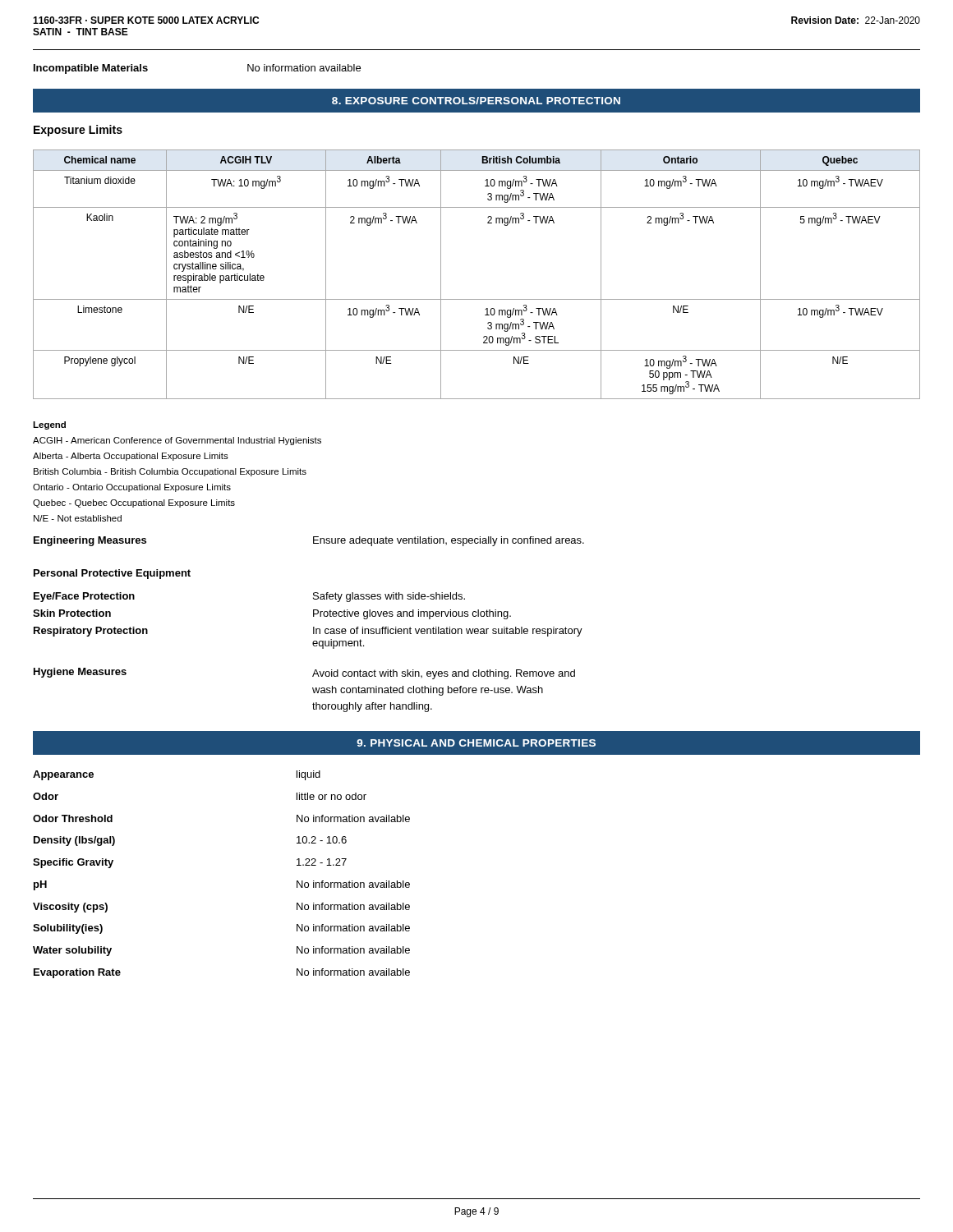Where is the passage that starts "Ensure adequate ventilation, especially"?
The height and width of the screenshot is (1232, 953).
(x=448, y=540)
